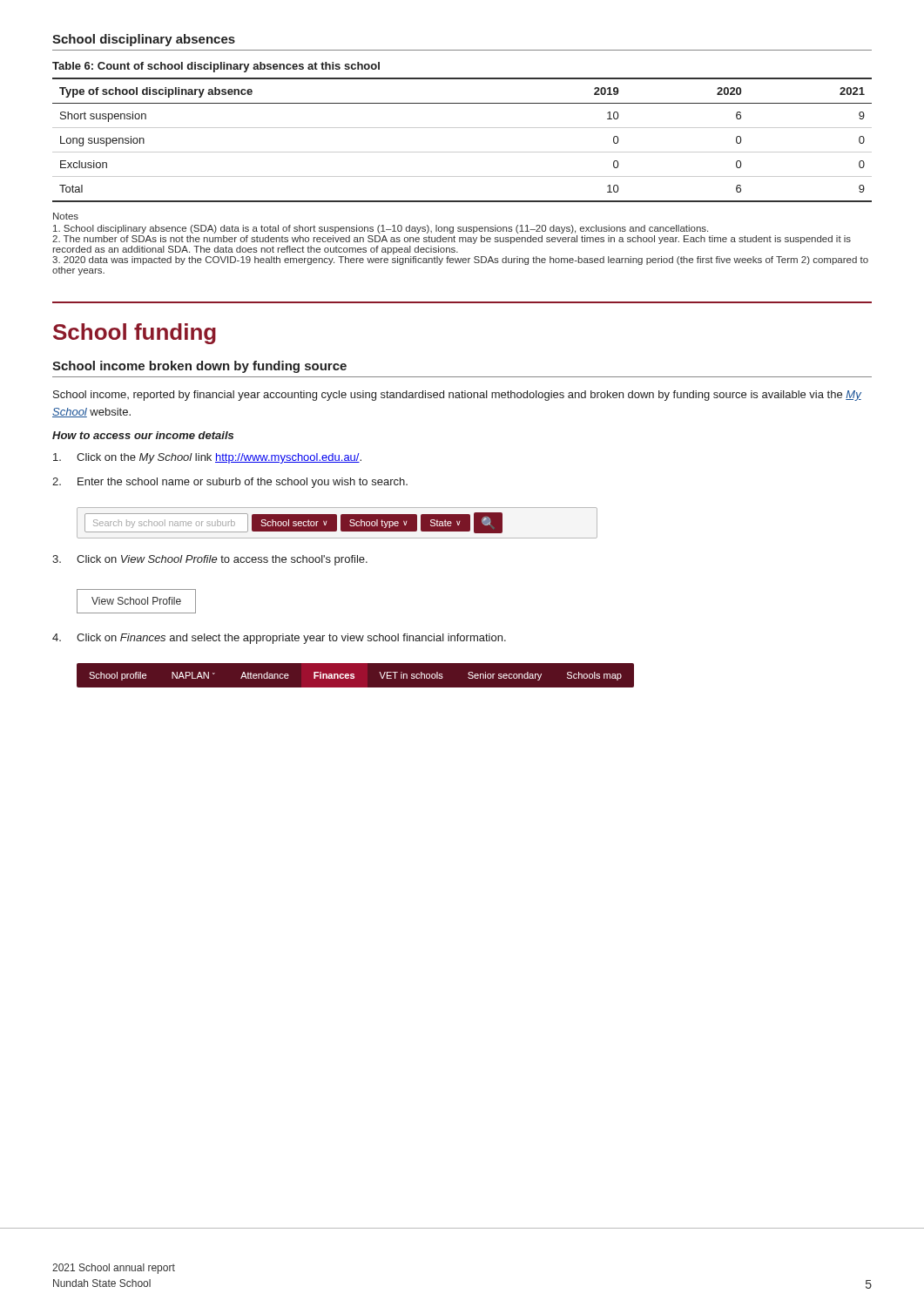Screen dimensions: 1307x924
Task: Select the list item containing "3. Click on View School Profile"
Action: coord(210,560)
